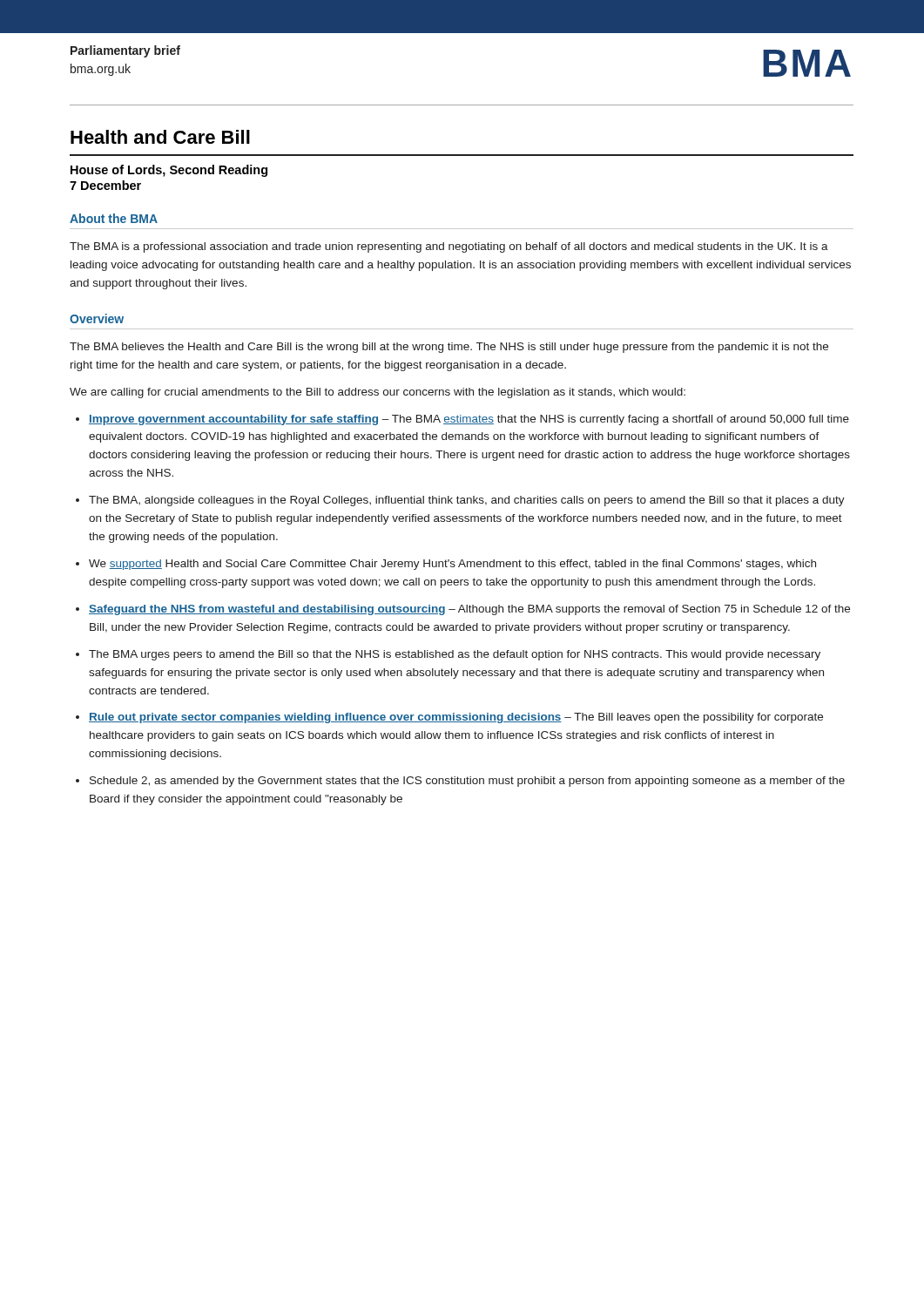Screen dimensions: 1307x924
Task: Find the text block containing "The BMA is a professional association and trade"
Action: click(460, 264)
